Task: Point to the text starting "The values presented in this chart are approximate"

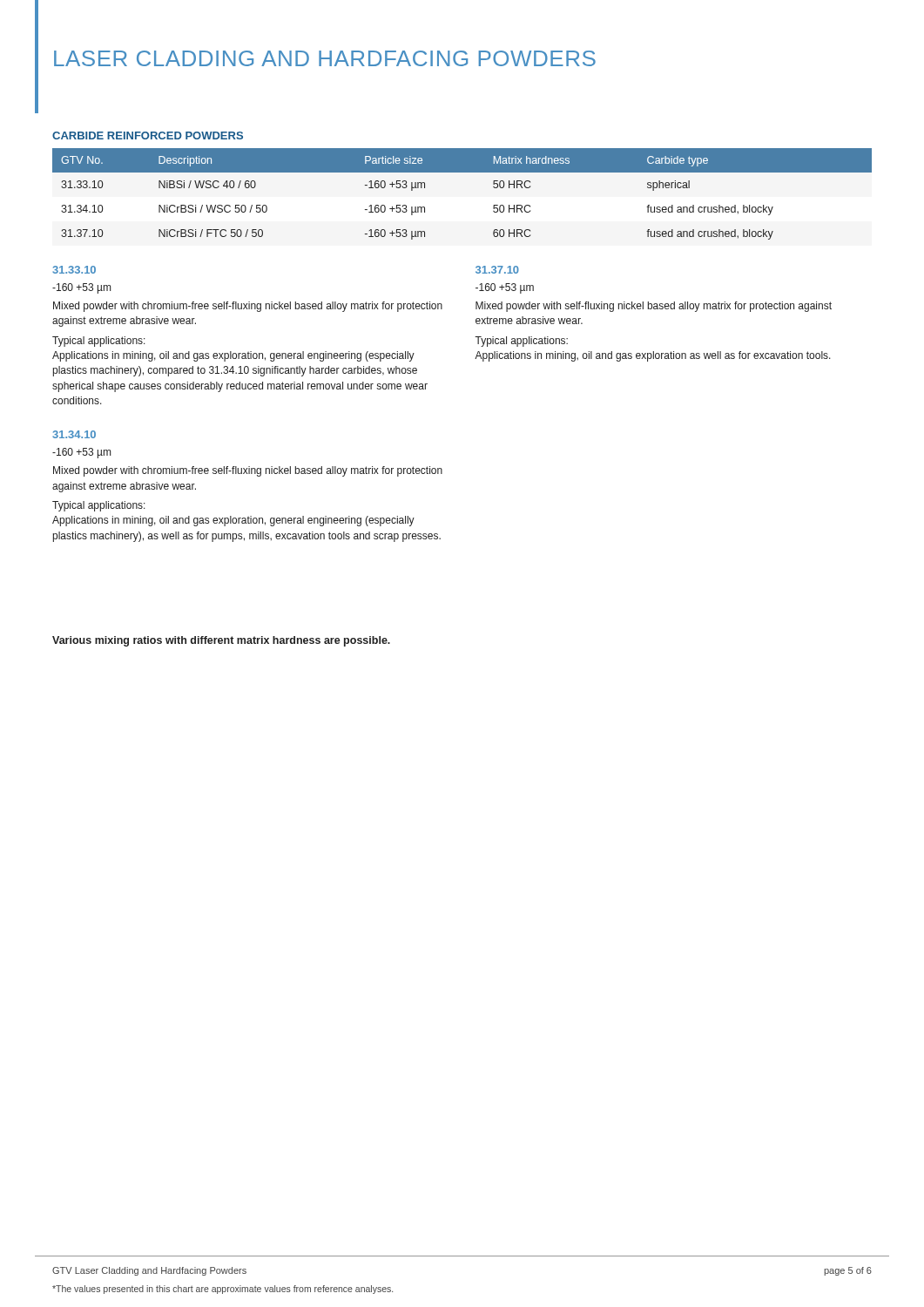Action: coord(223,1289)
